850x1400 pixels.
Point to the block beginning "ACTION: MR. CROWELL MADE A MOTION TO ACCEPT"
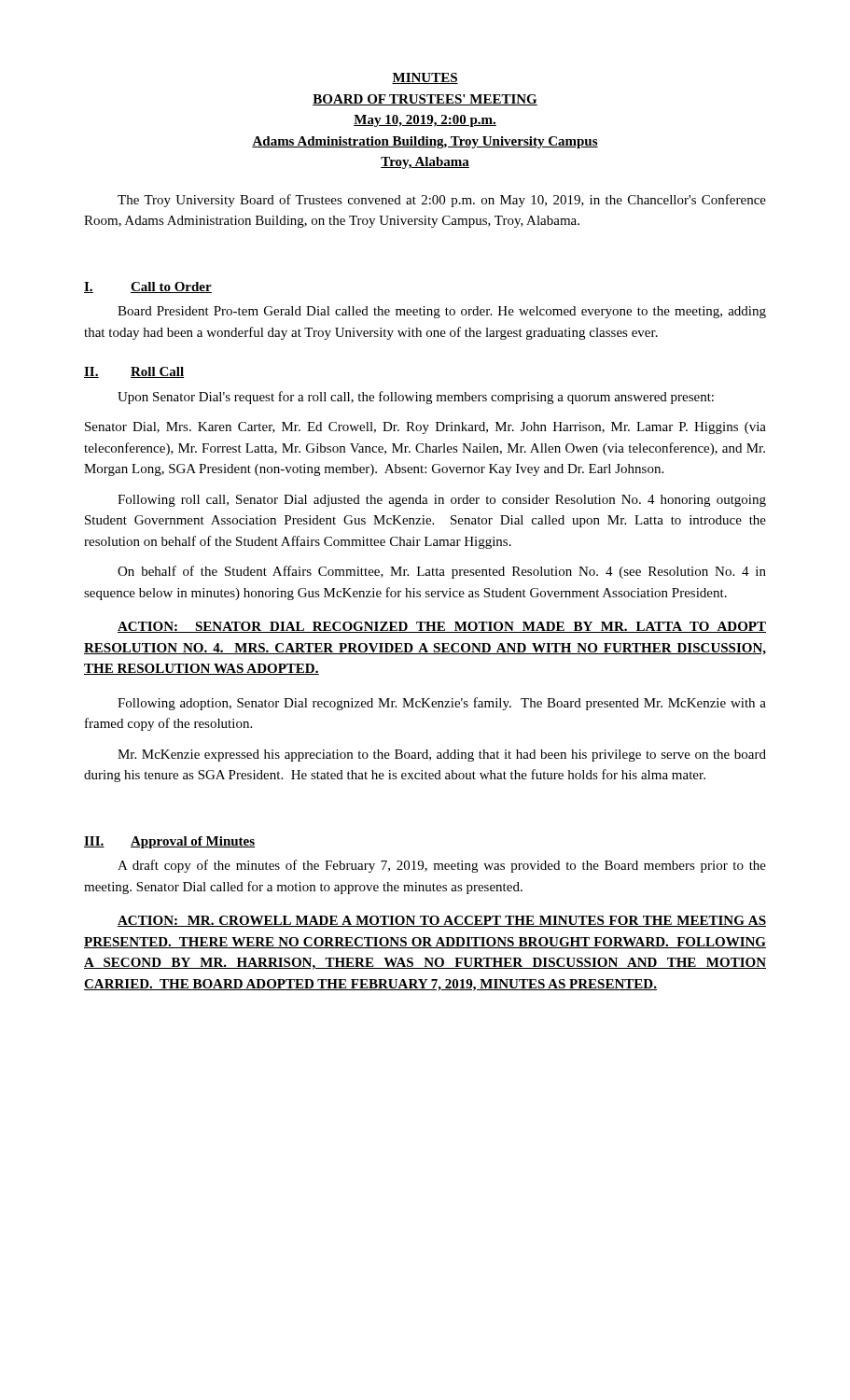pyautogui.click(x=425, y=952)
